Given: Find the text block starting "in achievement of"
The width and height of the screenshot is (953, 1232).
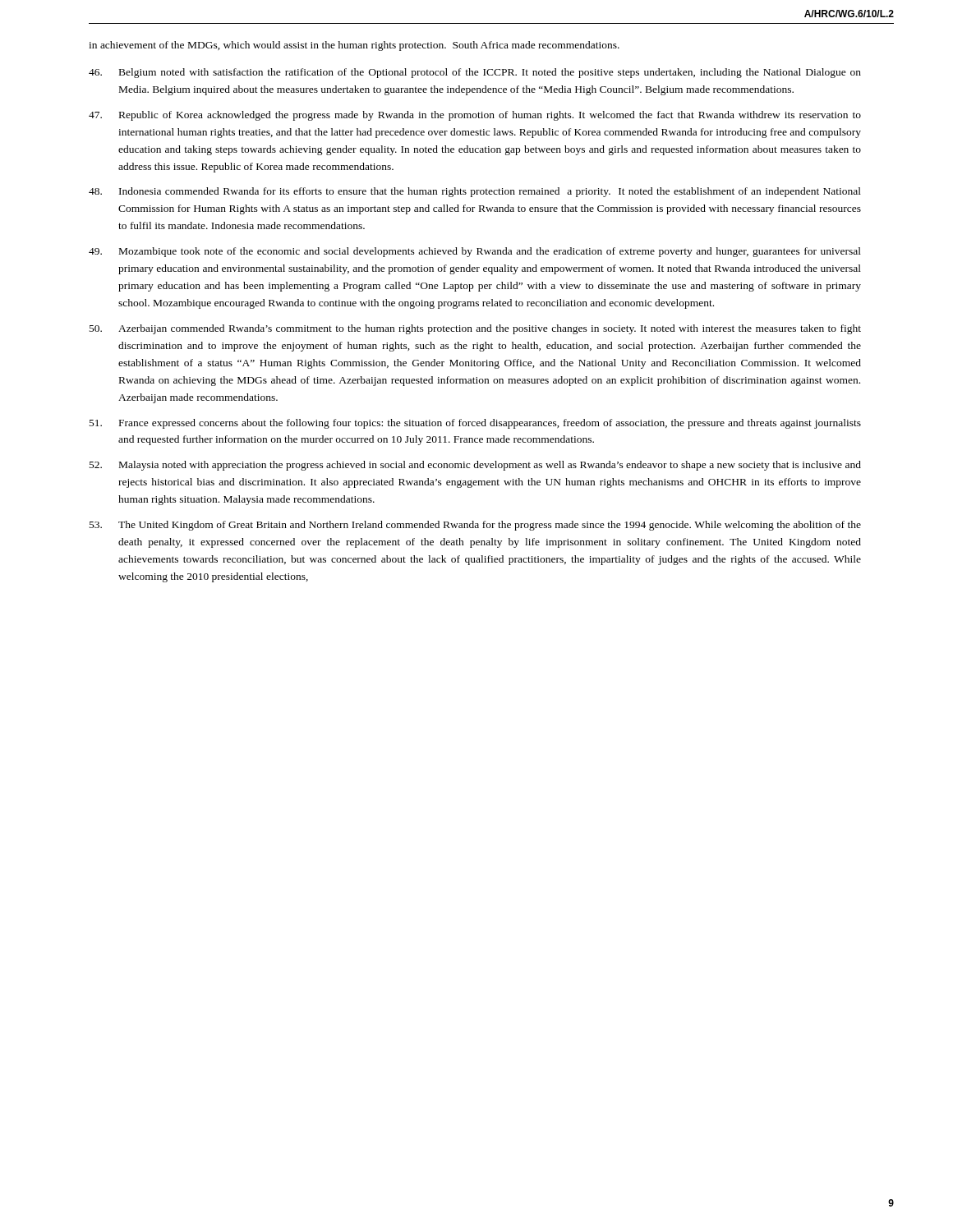Looking at the screenshot, I should (354, 45).
